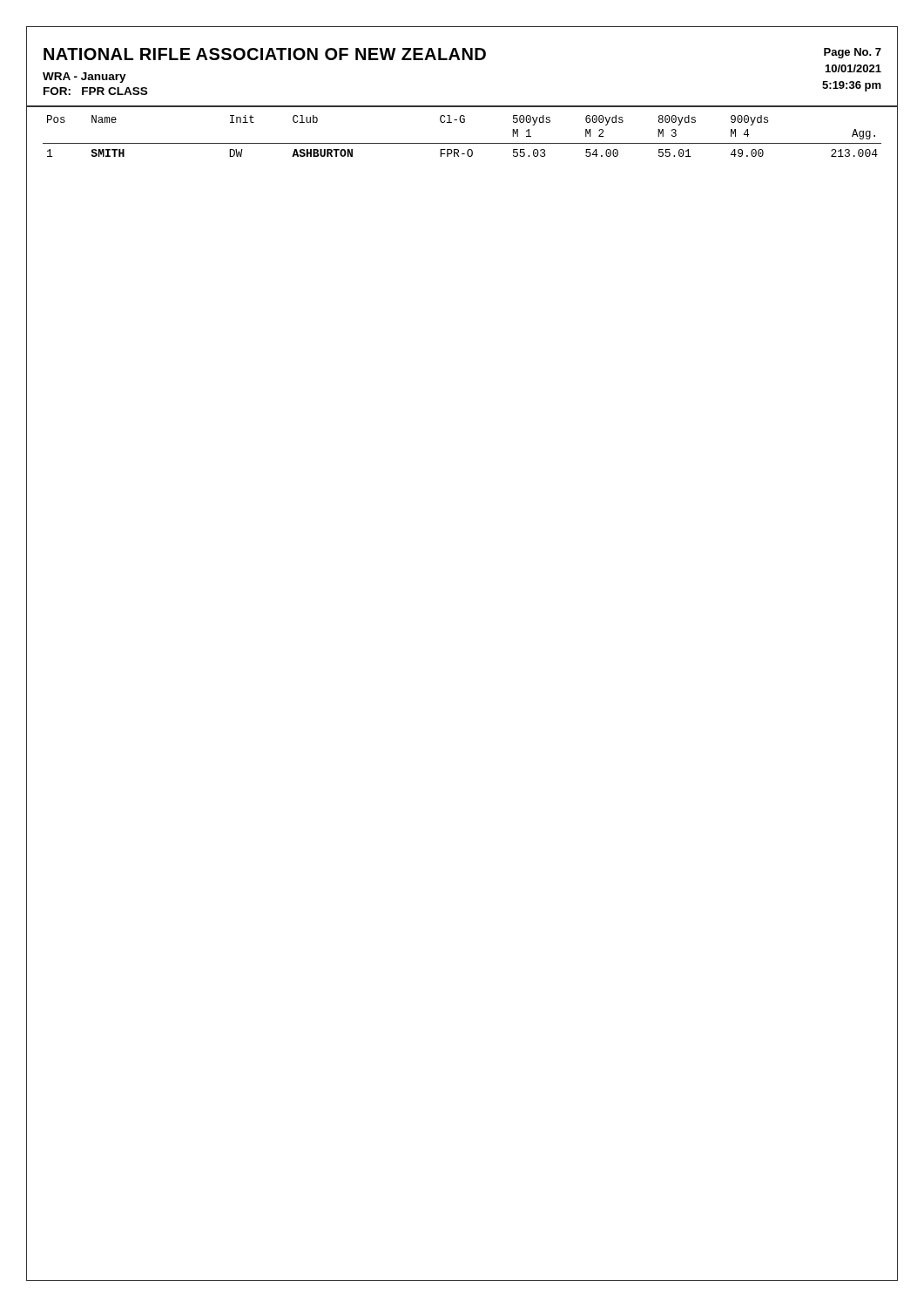This screenshot has height=1307, width=924.
Task: Locate the text "WRA - January"
Action: 84,76
